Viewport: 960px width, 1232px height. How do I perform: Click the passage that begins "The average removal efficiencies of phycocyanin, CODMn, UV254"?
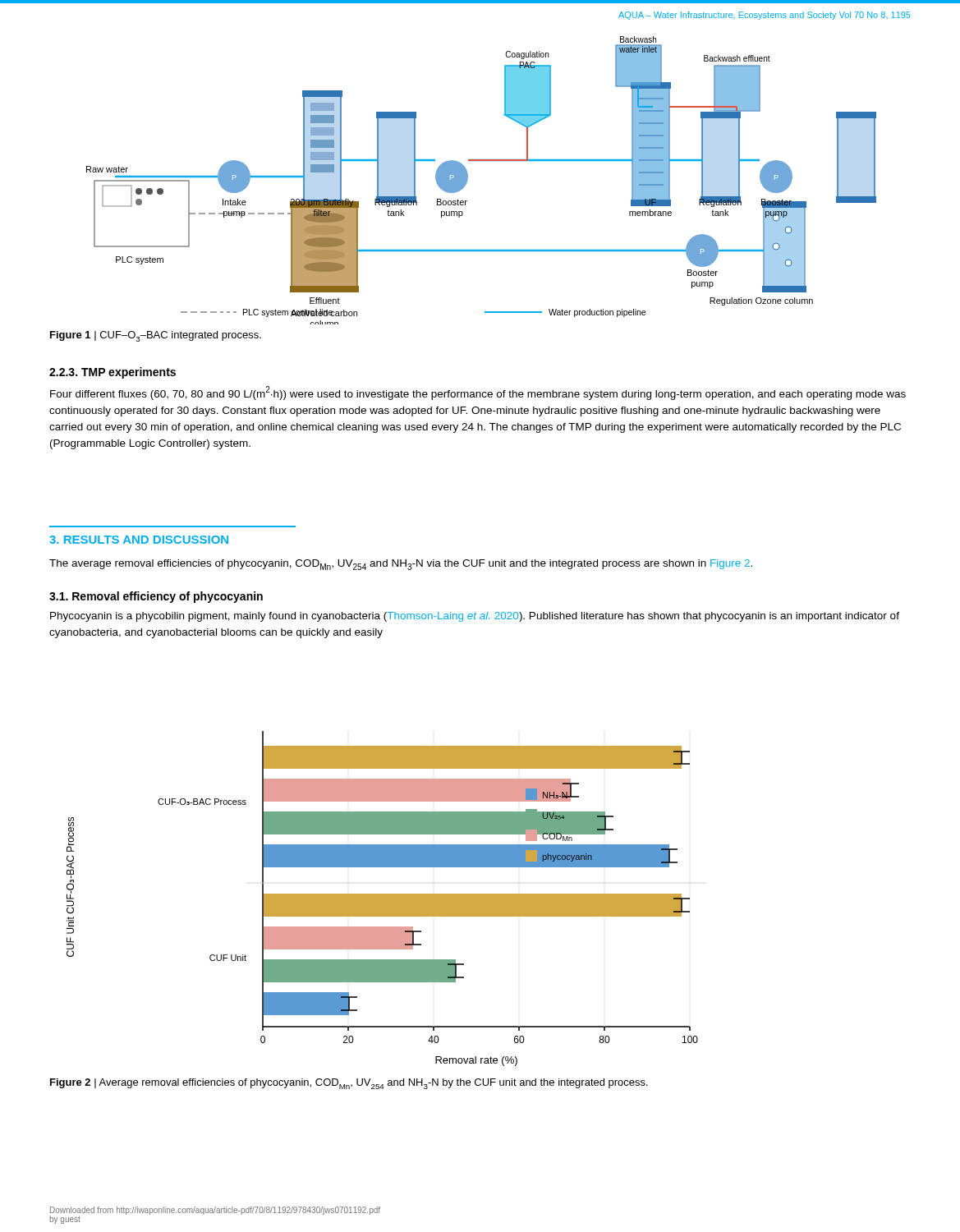[480, 564]
